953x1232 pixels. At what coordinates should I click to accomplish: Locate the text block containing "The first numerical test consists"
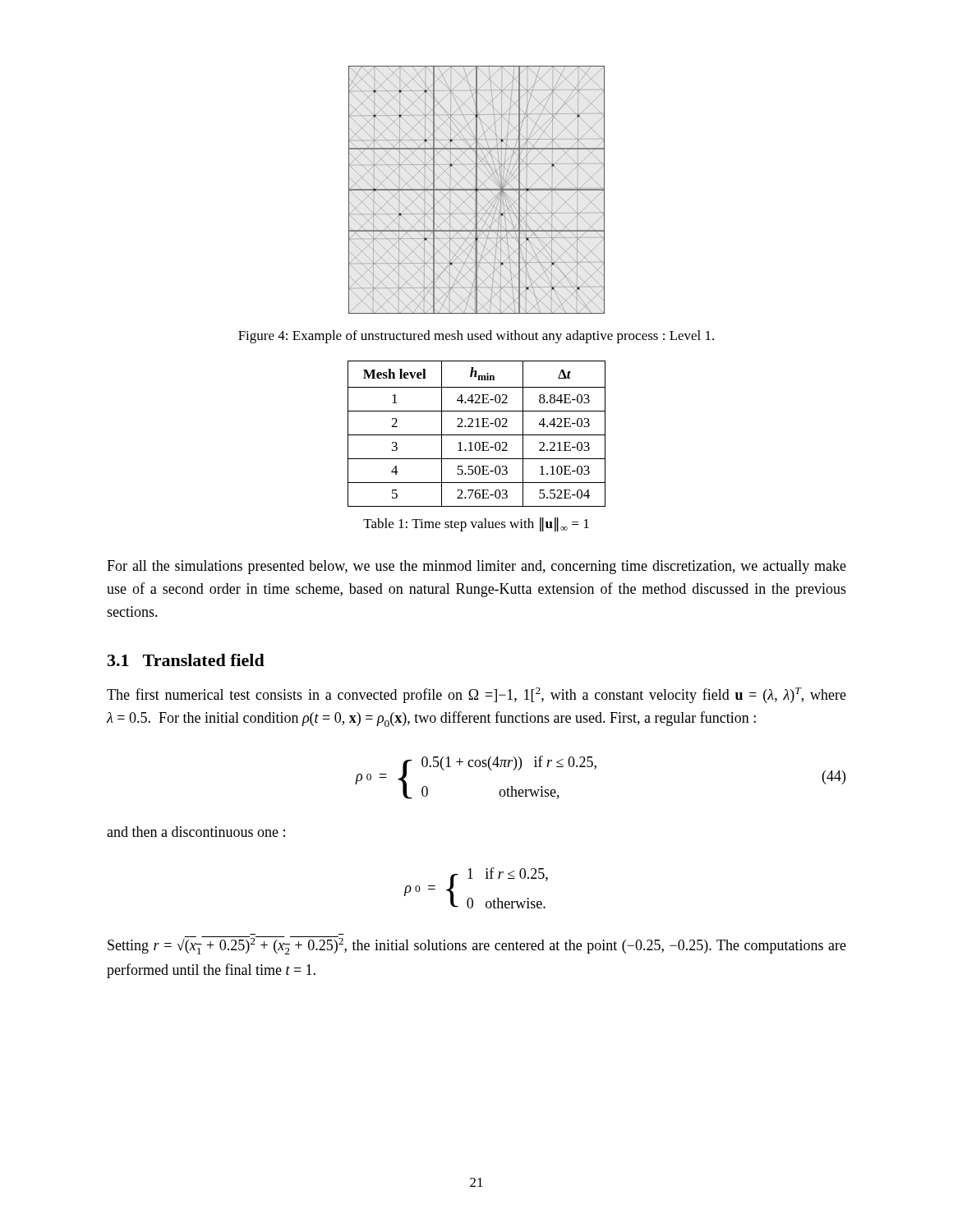tap(476, 707)
